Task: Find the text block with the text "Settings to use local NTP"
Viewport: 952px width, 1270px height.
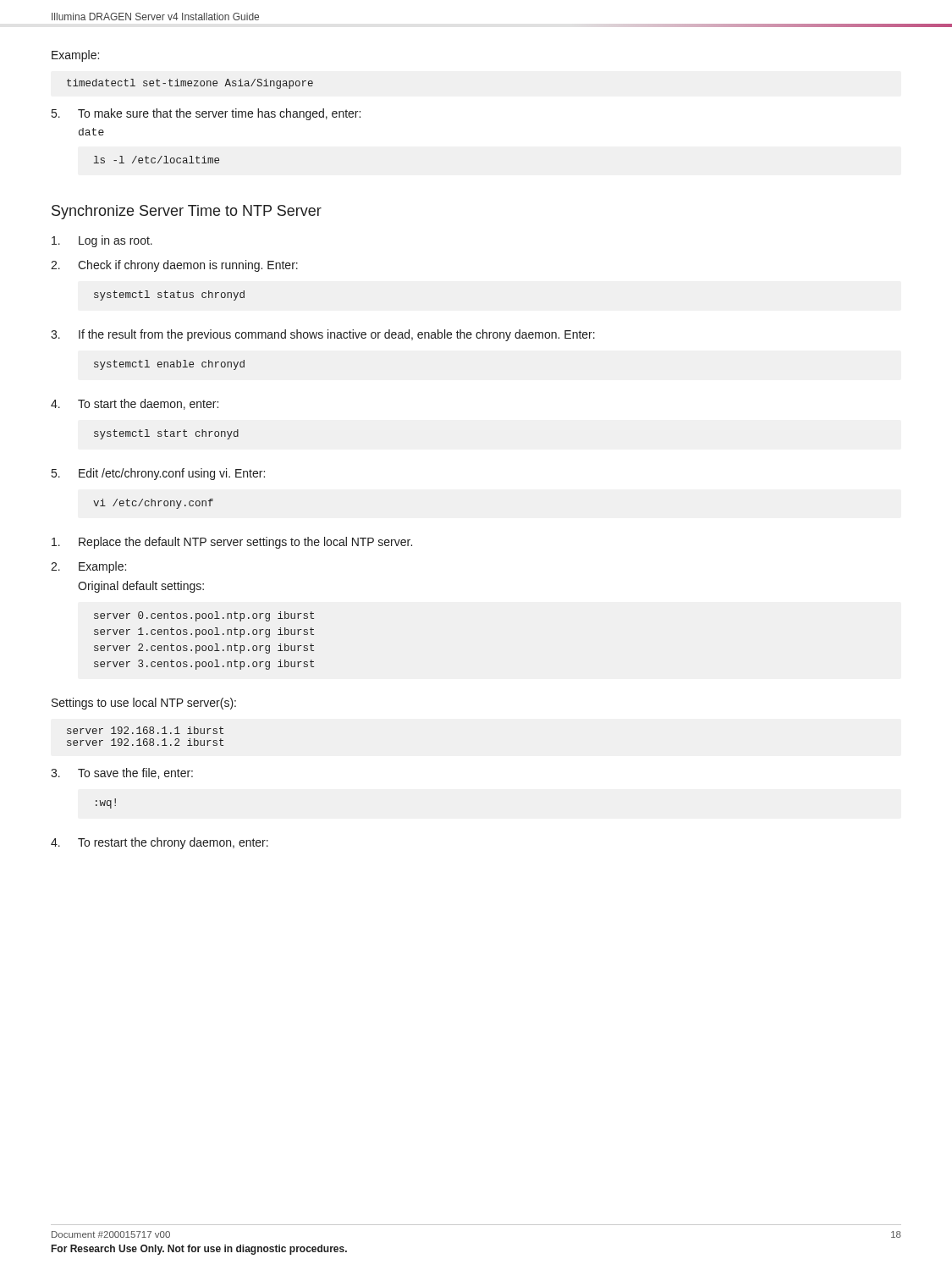Action: [144, 703]
